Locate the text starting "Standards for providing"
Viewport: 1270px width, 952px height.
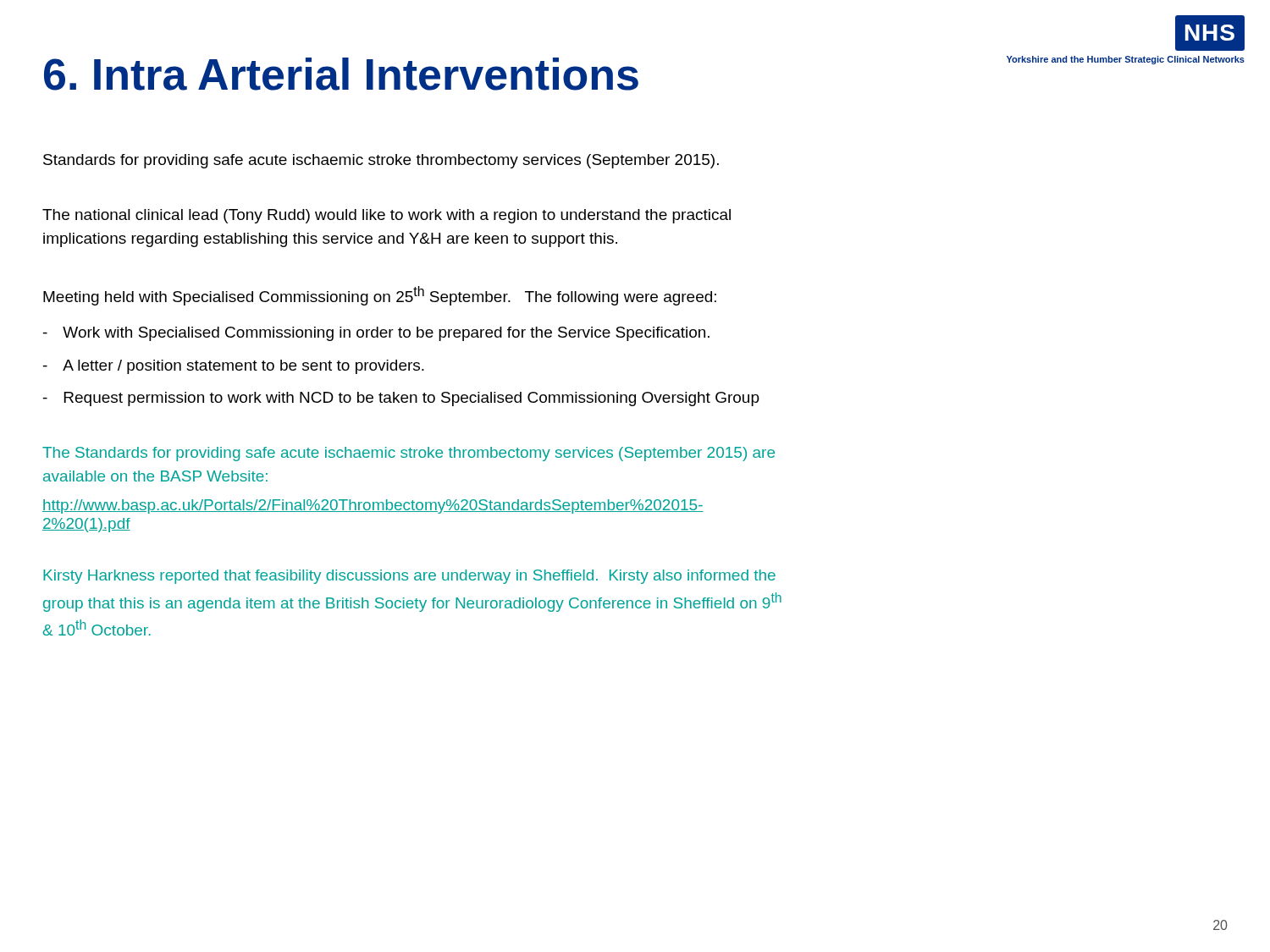click(x=381, y=160)
